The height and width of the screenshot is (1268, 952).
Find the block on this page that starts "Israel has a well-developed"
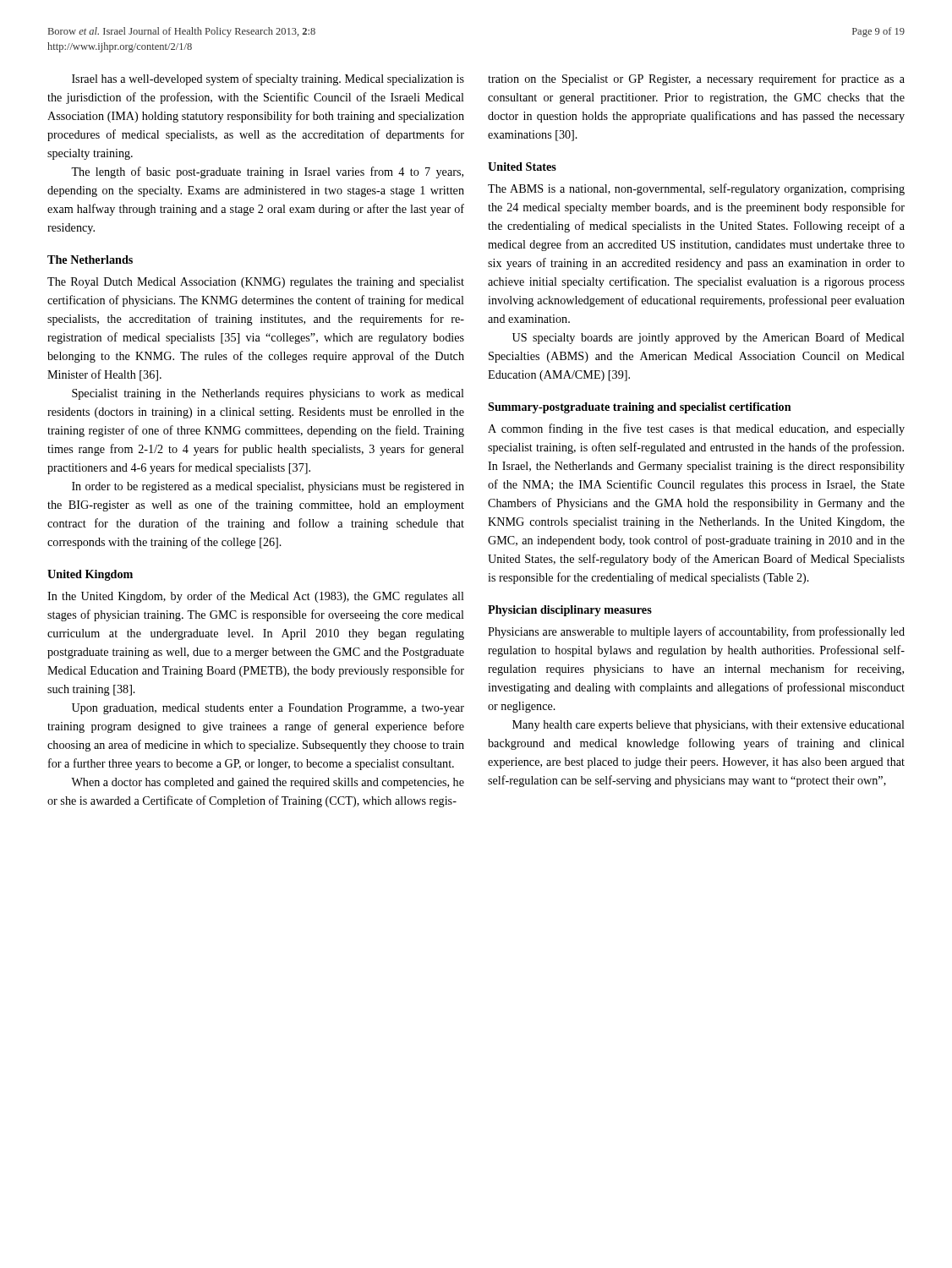268,79
